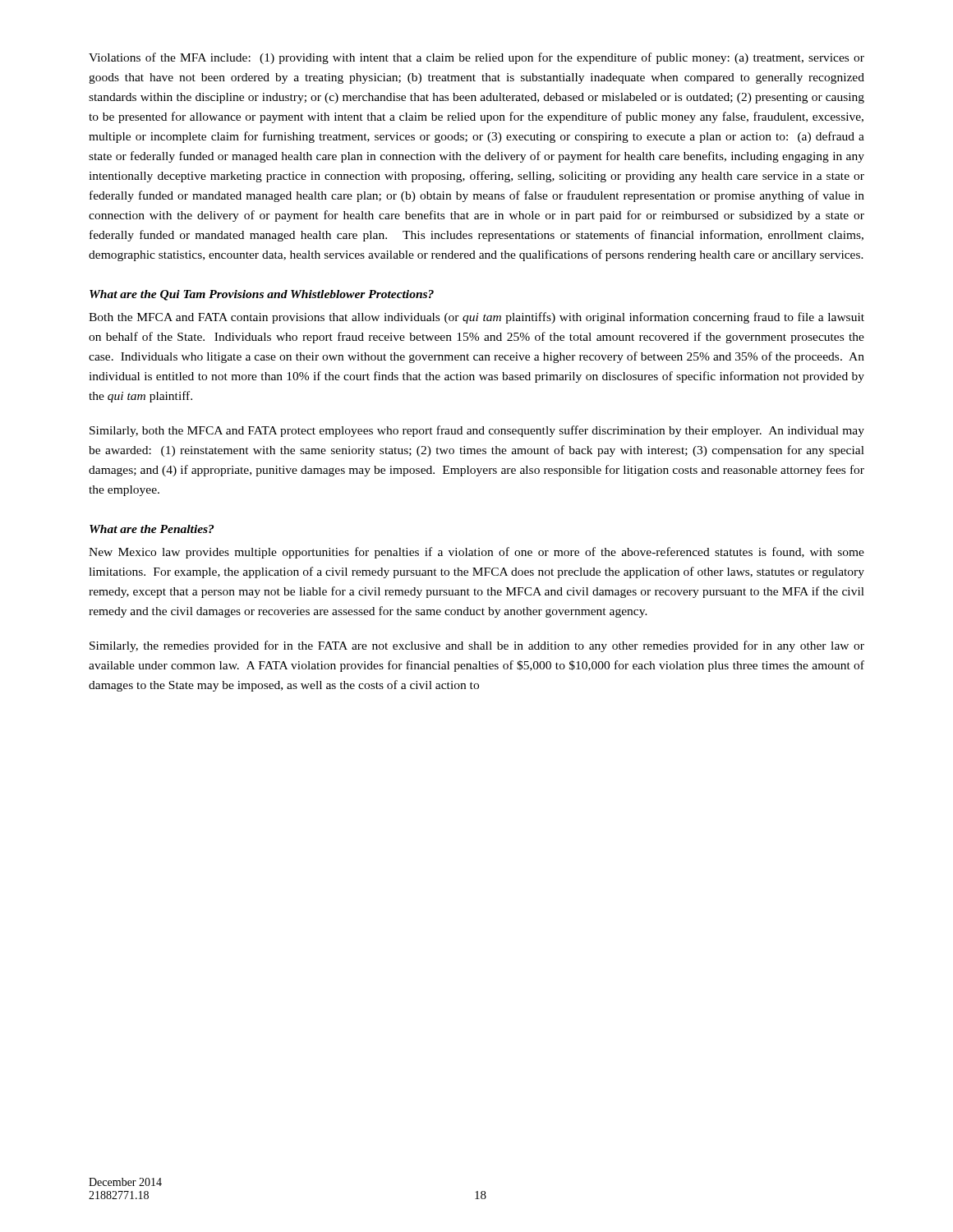Click on the region starting "Similarly, the remedies provided for in the FATA"
953x1232 pixels.
click(476, 665)
